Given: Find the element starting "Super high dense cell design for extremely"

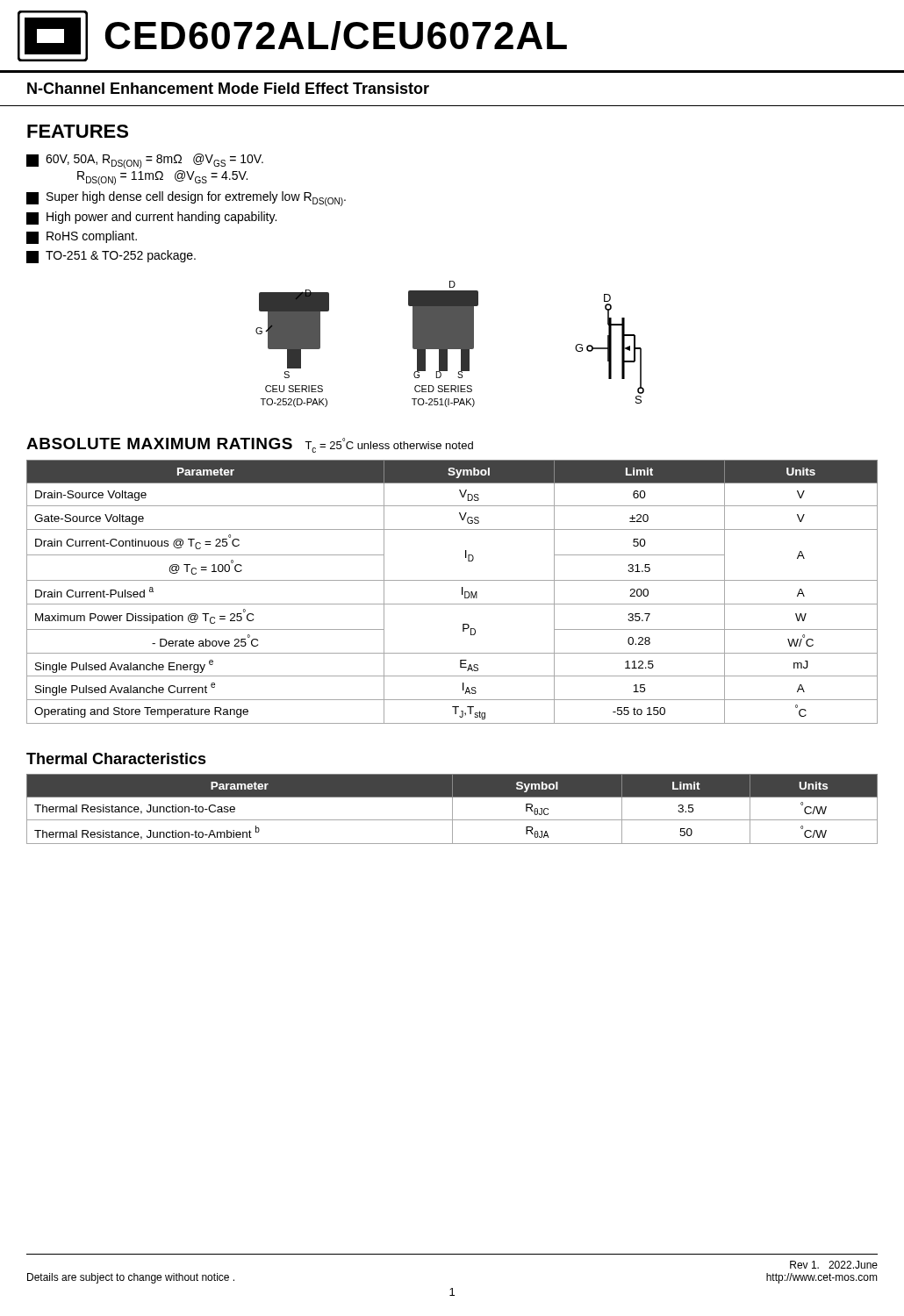Looking at the screenshot, I should click(x=186, y=197).
